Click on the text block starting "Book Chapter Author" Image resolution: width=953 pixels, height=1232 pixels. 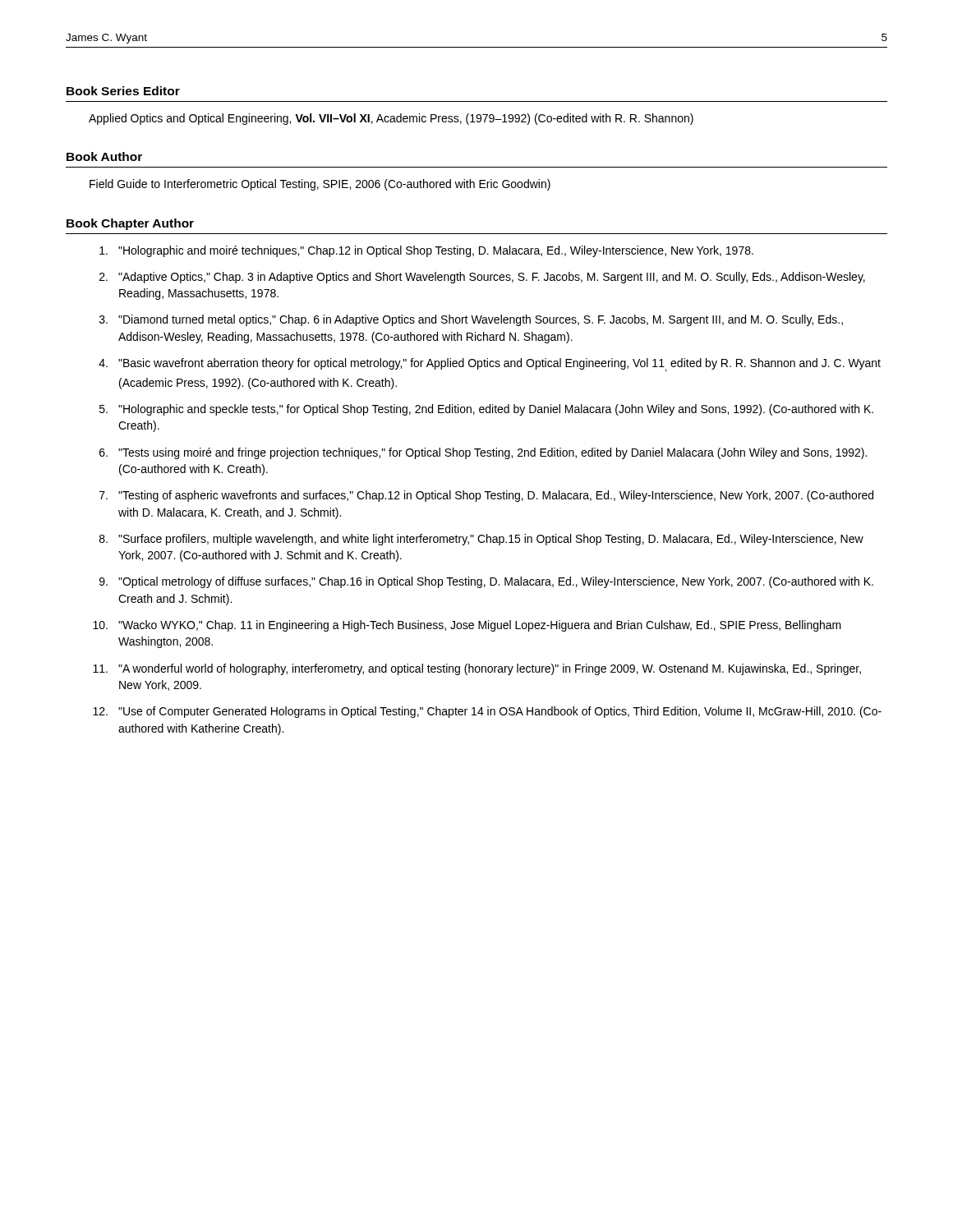(x=130, y=223)
